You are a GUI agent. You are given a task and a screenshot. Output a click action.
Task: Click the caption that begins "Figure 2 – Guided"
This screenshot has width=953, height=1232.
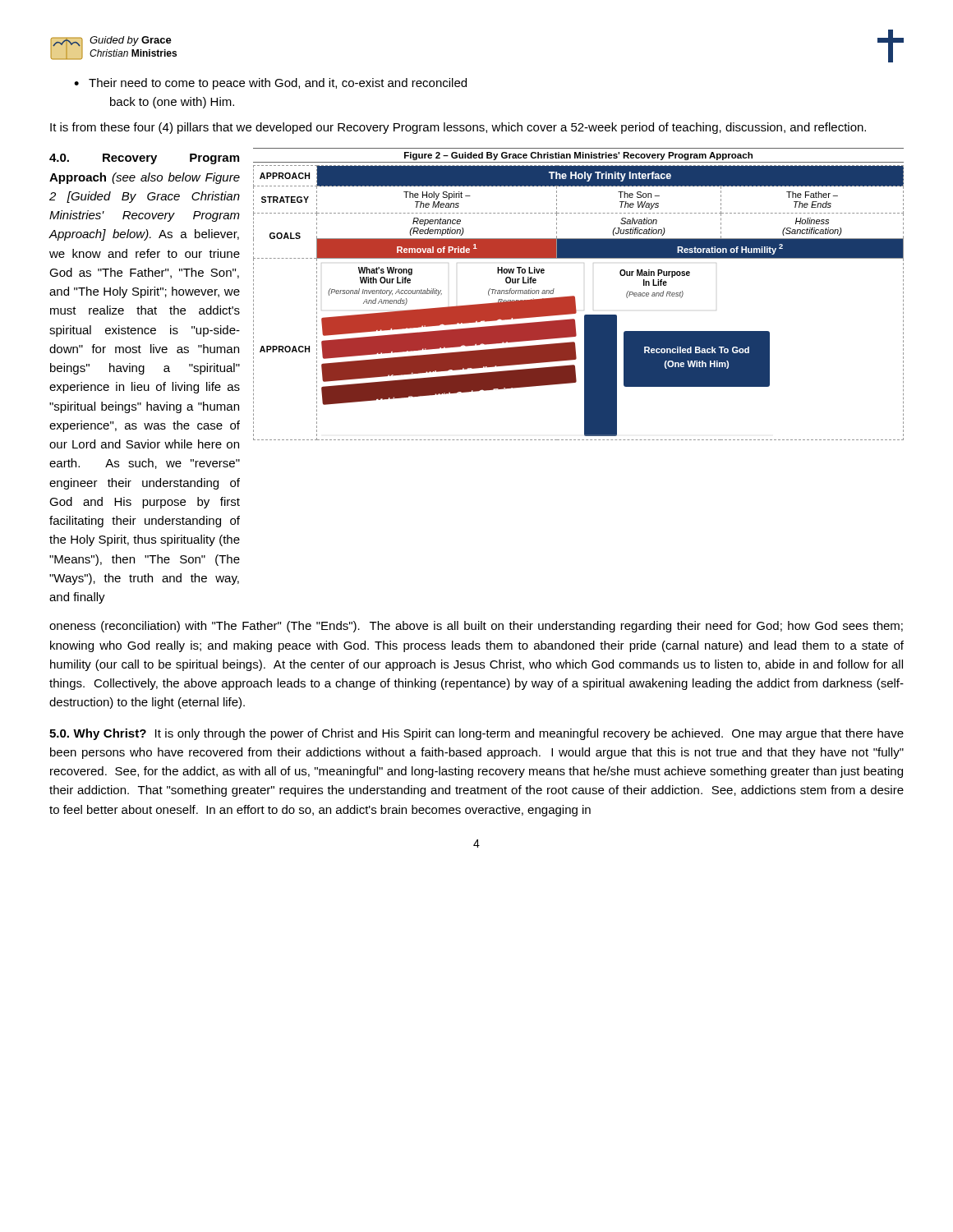coord(578,155)
